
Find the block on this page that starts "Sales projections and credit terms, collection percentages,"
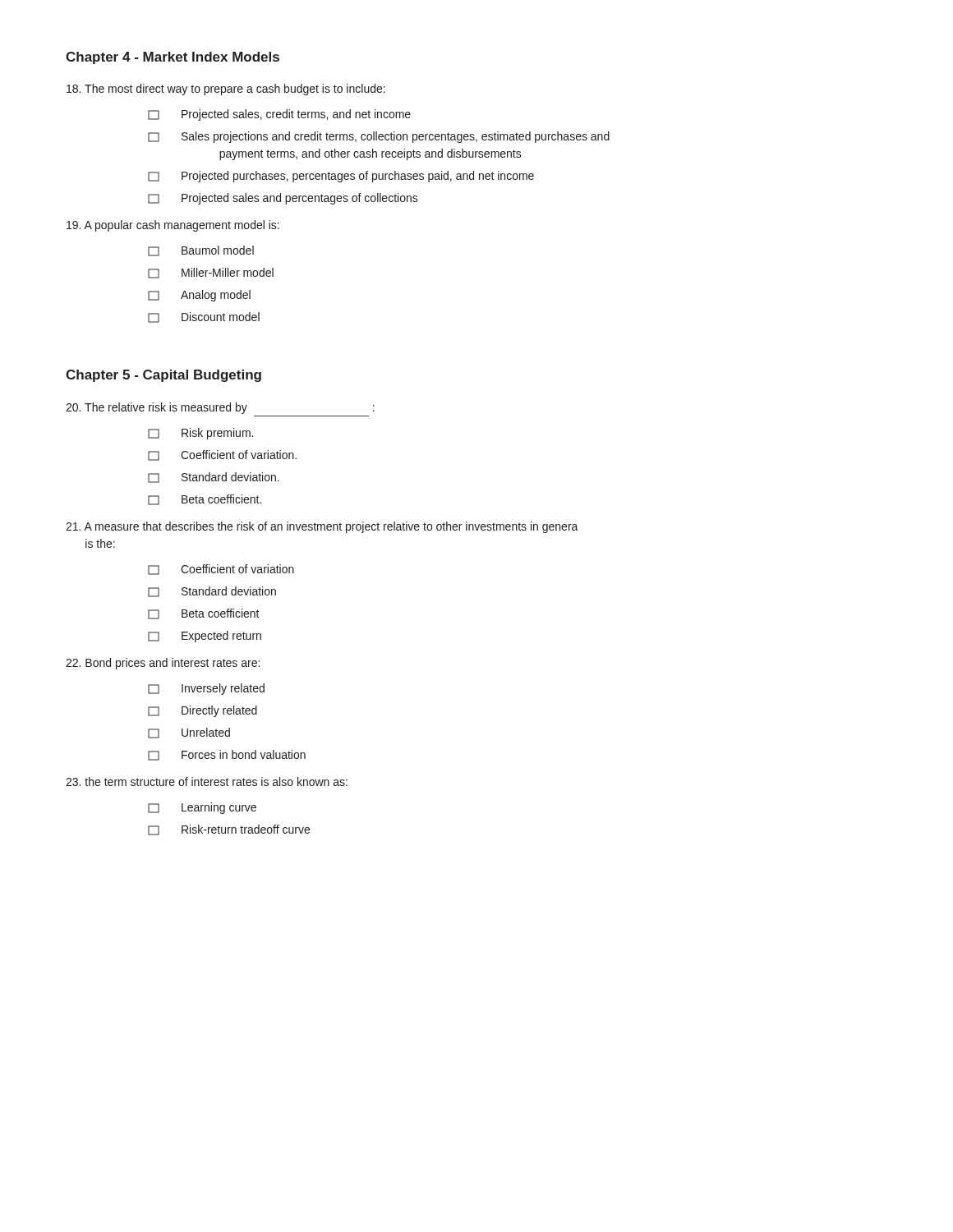click(379, 145)
